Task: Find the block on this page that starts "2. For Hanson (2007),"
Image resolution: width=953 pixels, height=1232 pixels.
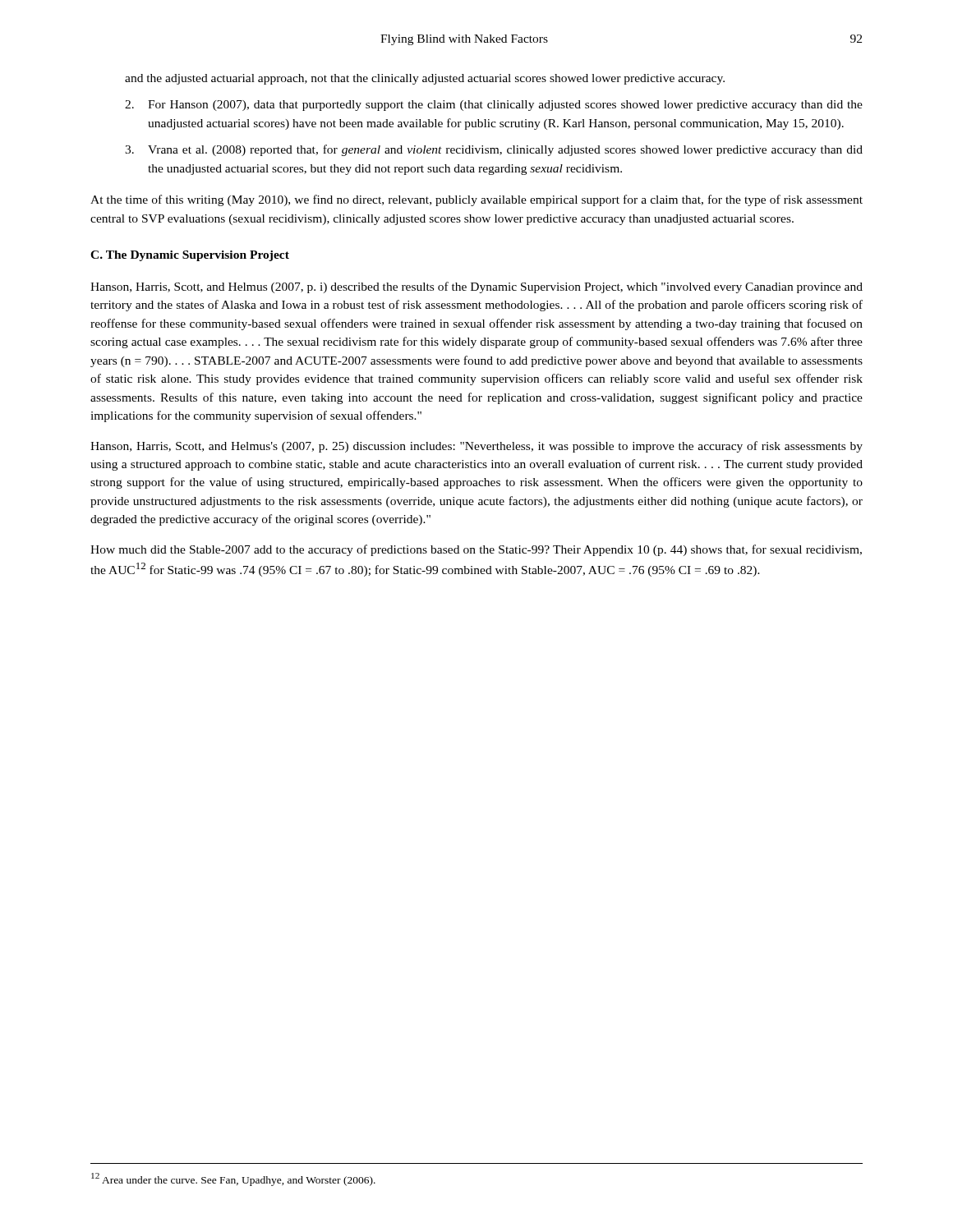Action: point(494,114)
